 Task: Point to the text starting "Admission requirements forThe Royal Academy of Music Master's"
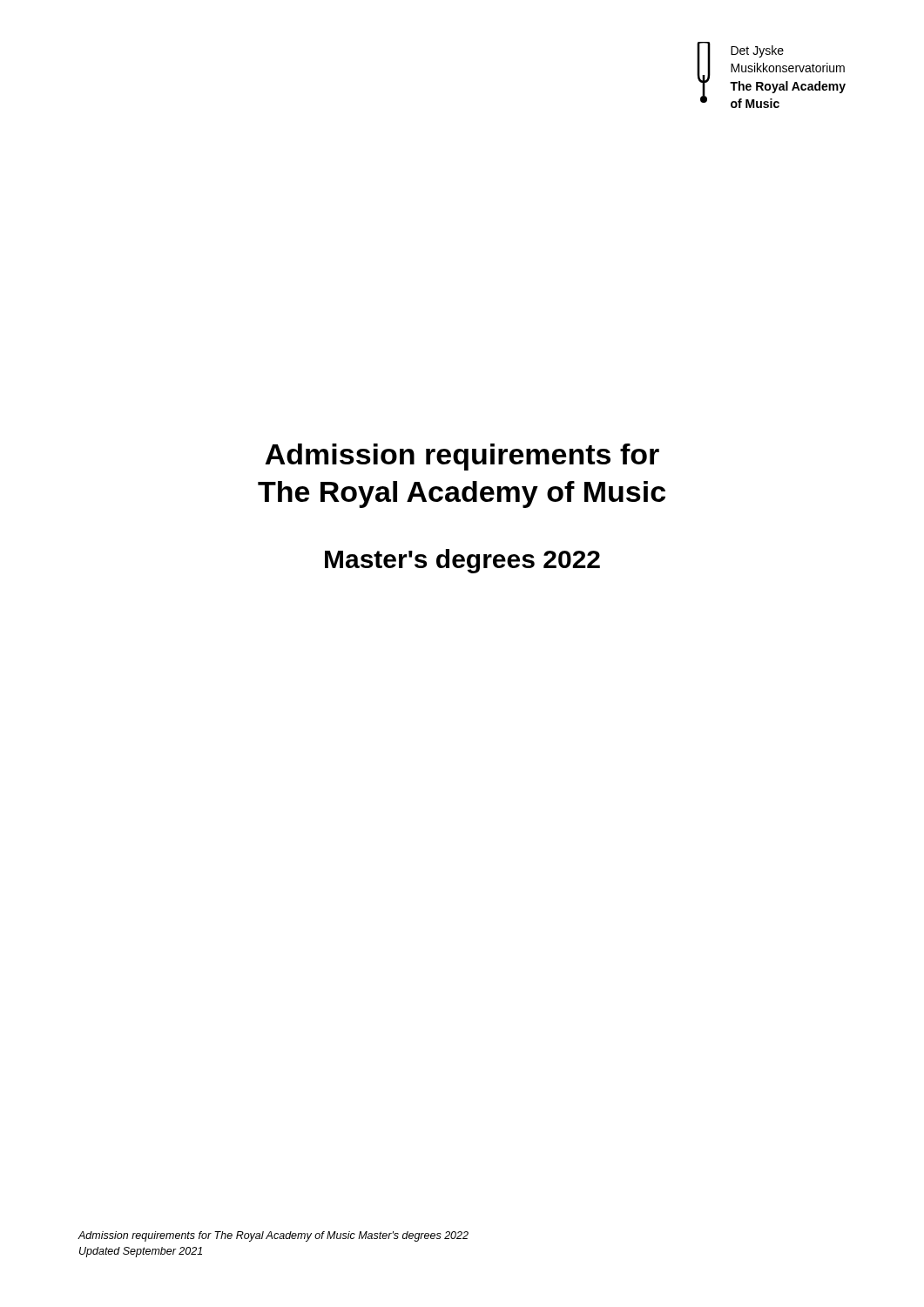pyautogui.click(x=462, y=505)
